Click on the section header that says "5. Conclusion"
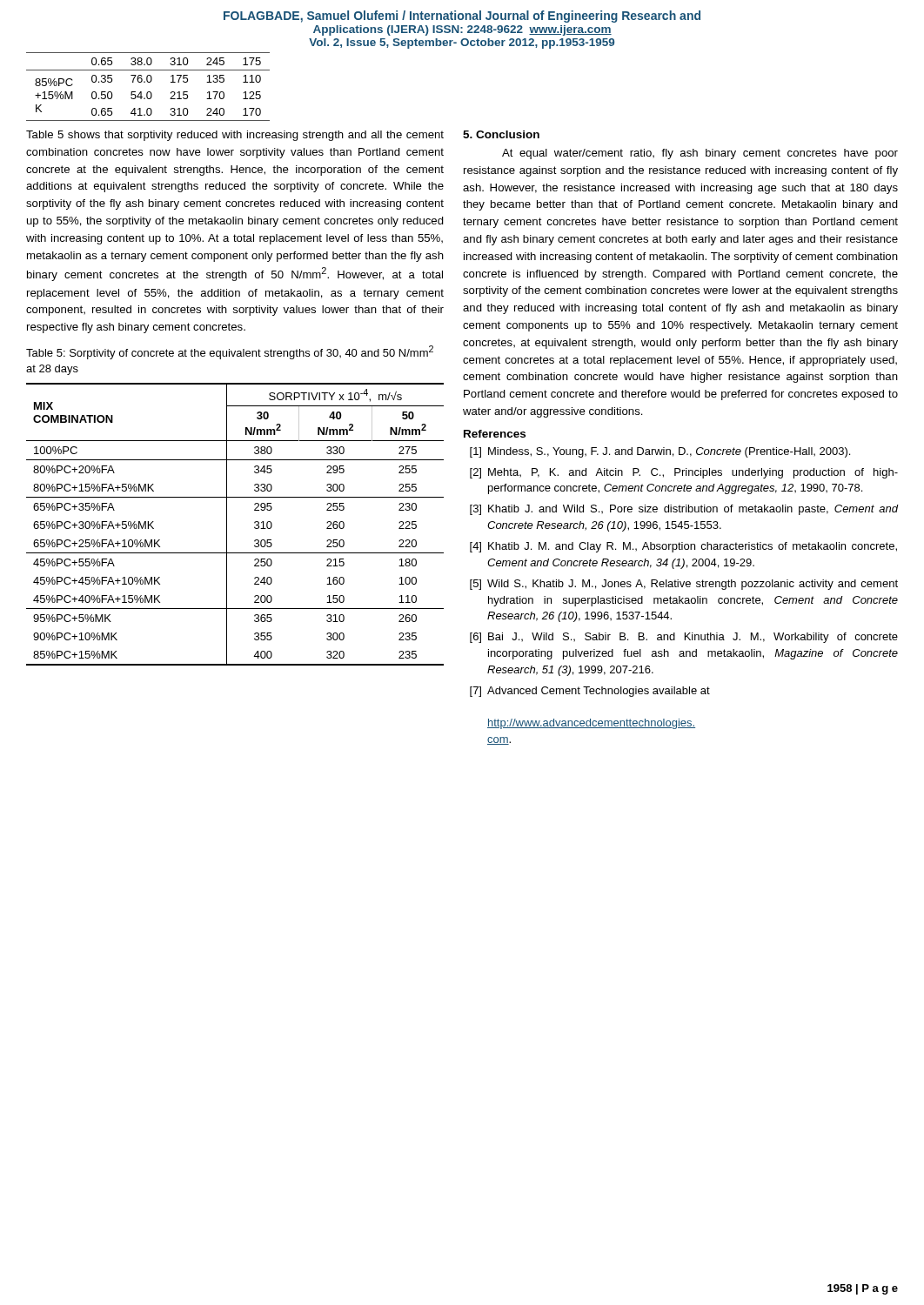 tap(501, 134)
